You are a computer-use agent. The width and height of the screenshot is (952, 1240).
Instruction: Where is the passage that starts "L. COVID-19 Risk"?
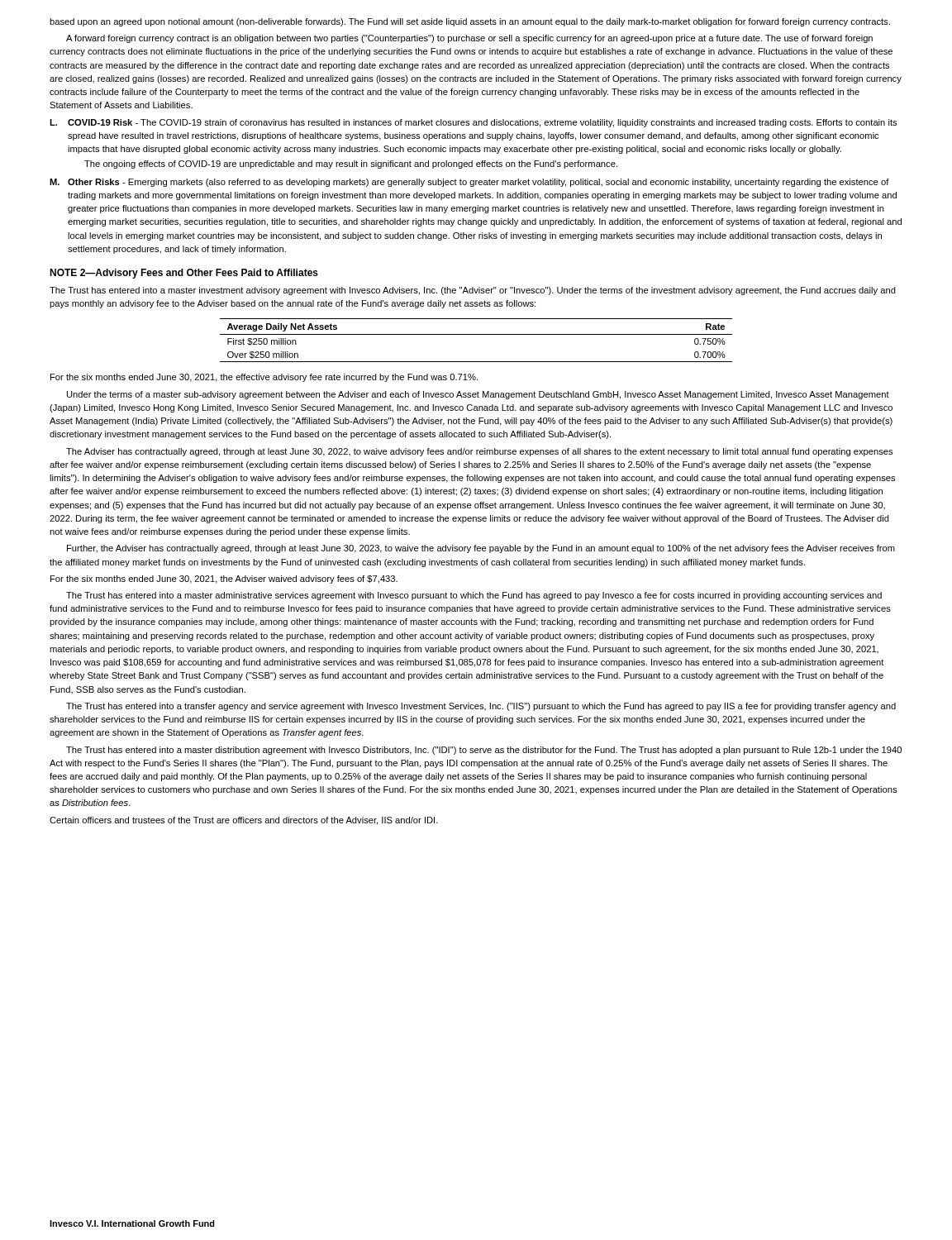(476, 144)
